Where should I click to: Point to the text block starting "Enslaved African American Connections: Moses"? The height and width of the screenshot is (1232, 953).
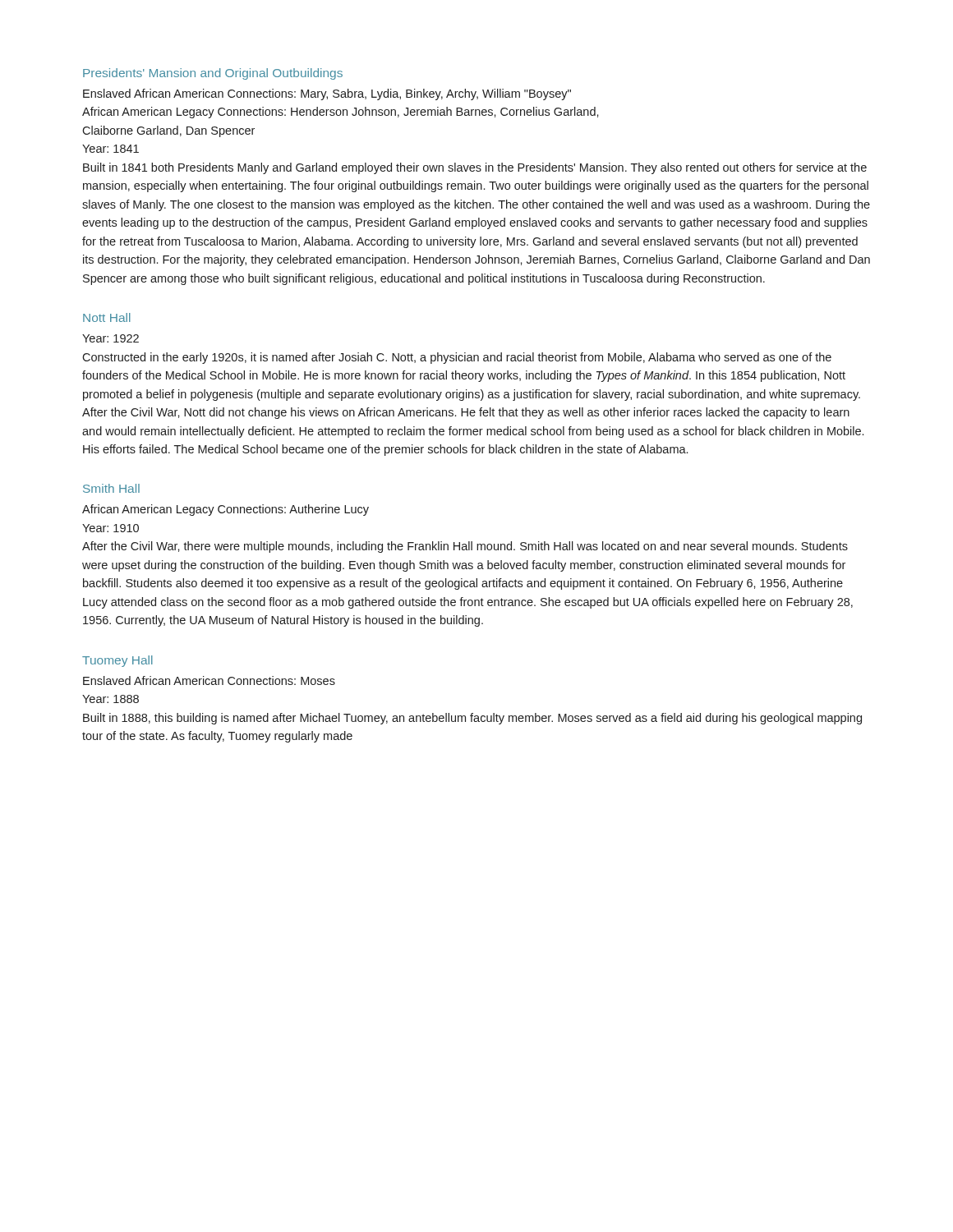[x=476, y=709]
